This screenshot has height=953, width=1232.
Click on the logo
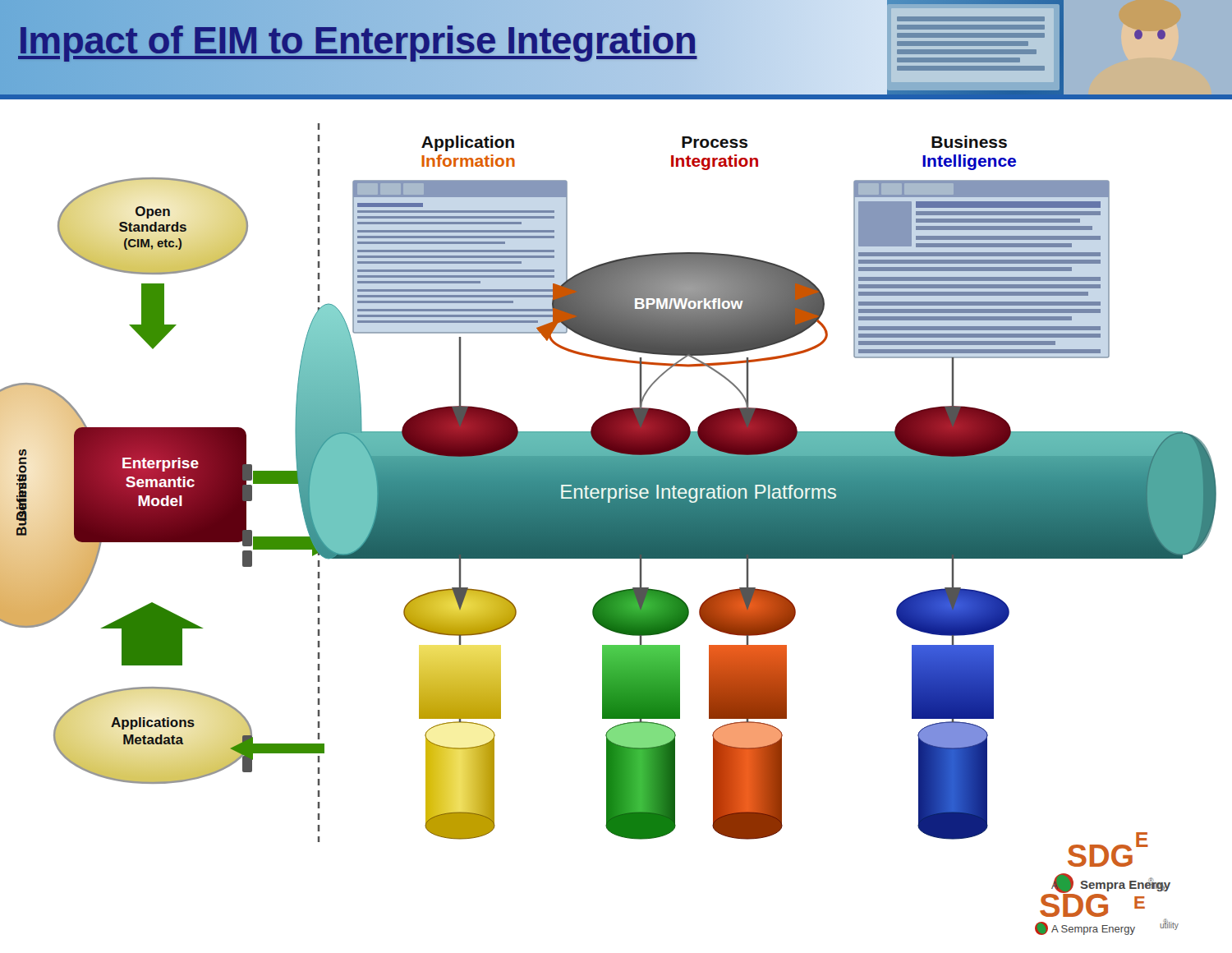[1125, 912]
